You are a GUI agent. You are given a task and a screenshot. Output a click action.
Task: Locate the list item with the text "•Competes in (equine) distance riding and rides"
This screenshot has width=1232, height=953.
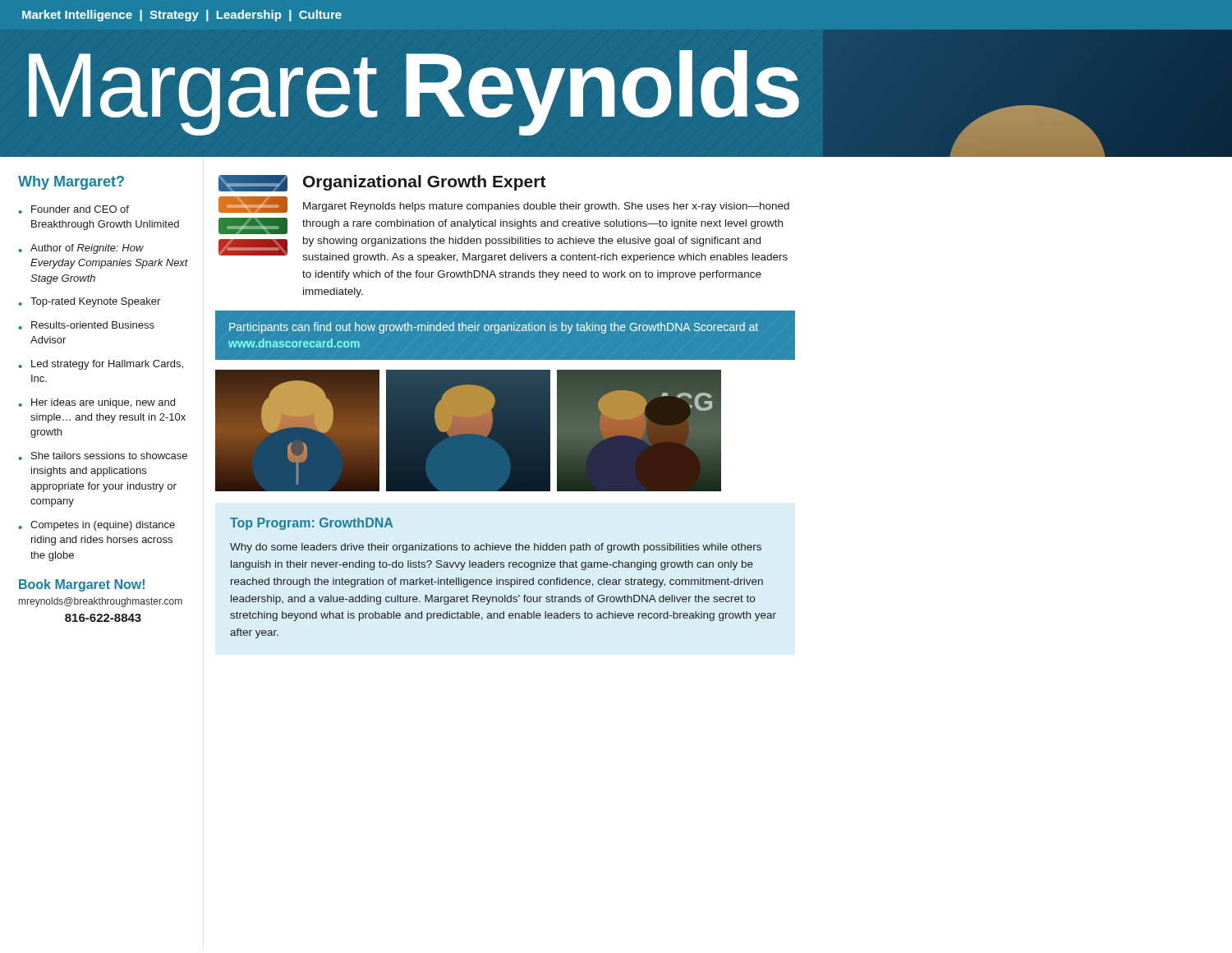click(x=97, y=539)
